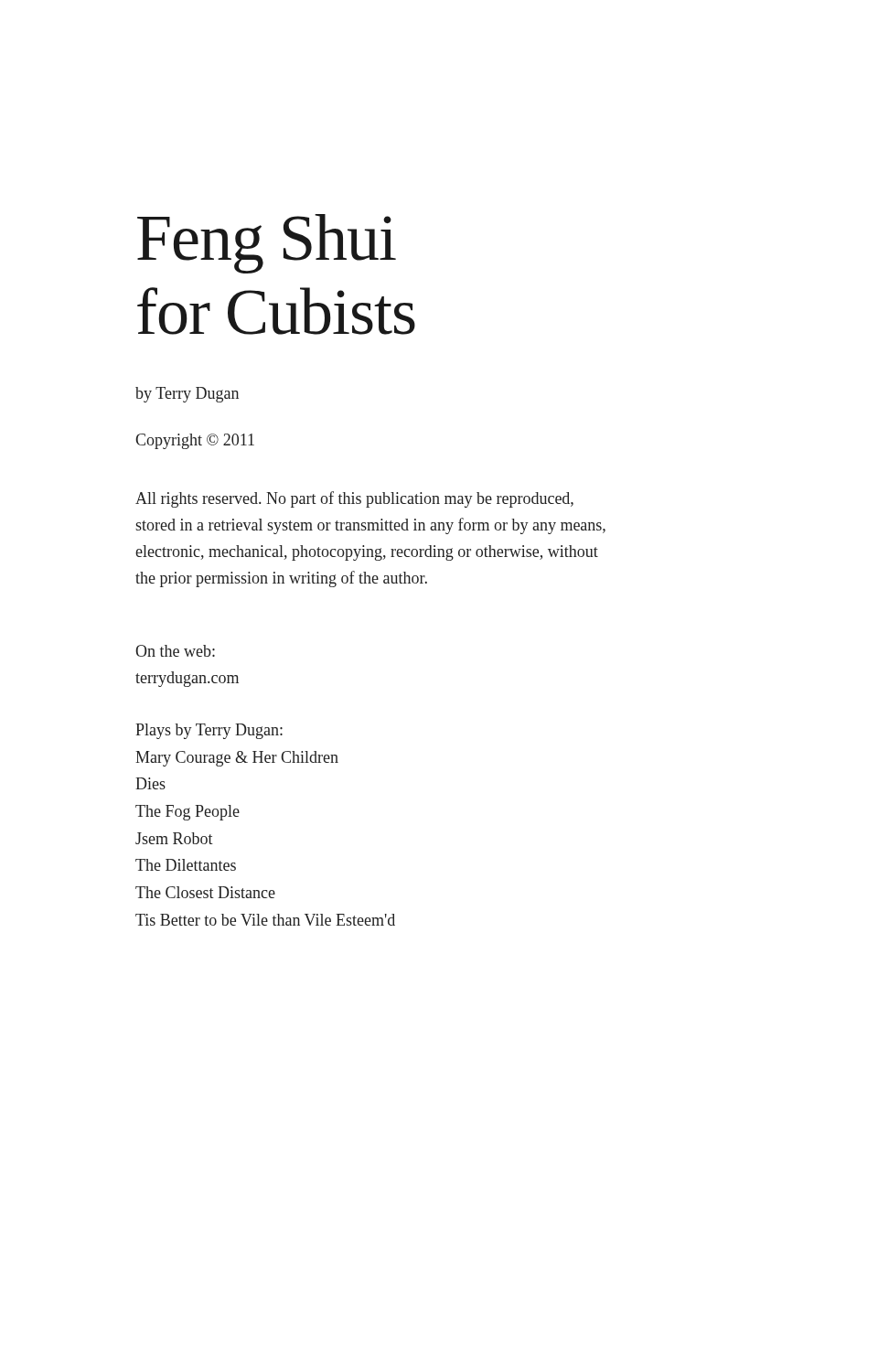Point to the passage starting "Feng Shuifor Cubists"
Image resolution: width=889 pixels, height=1372 pixels.
point(276,275)
